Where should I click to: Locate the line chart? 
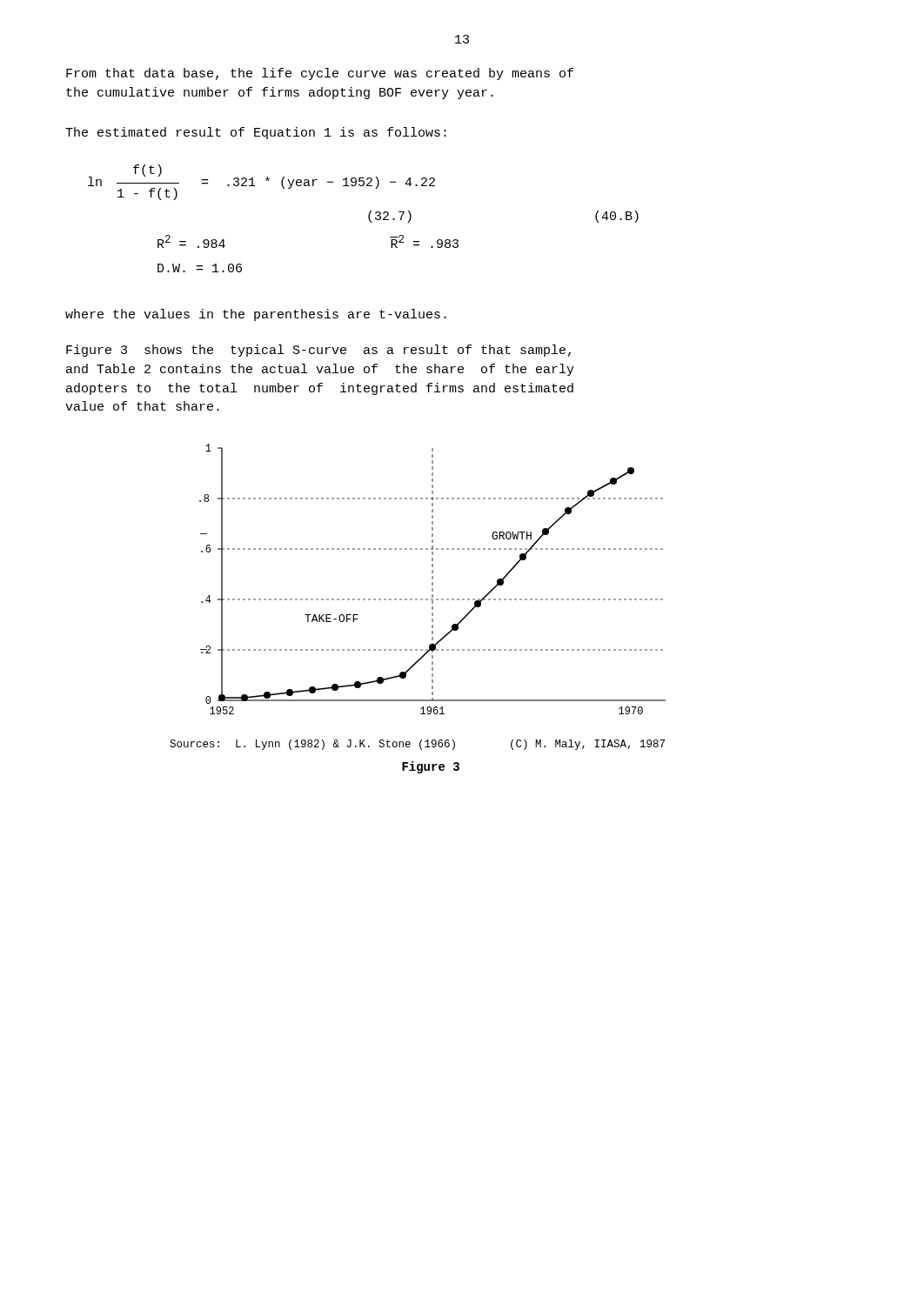click(431, 587)
